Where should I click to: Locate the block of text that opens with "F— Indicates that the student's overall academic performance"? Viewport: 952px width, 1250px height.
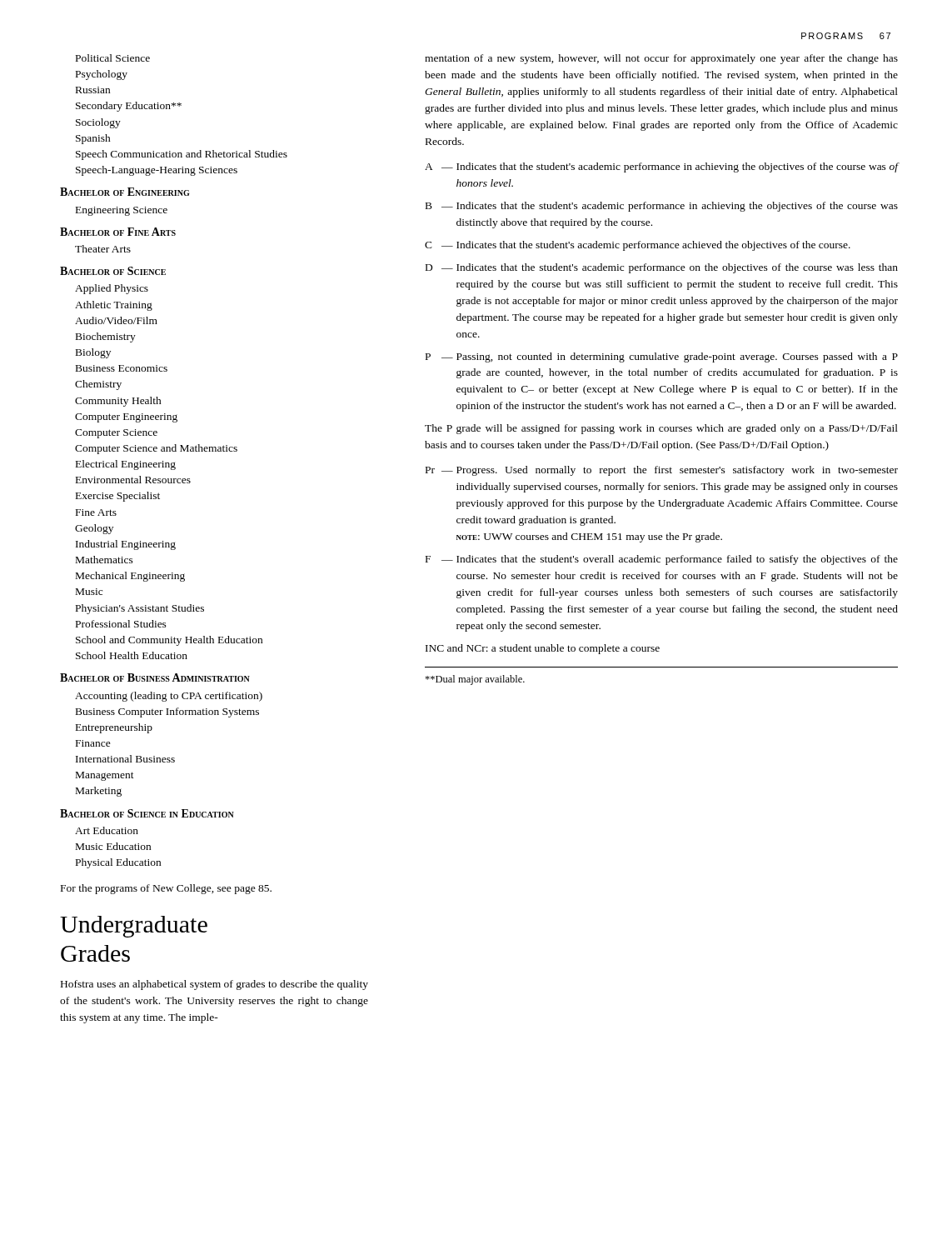pyautogui.click(x=661, y=593)
